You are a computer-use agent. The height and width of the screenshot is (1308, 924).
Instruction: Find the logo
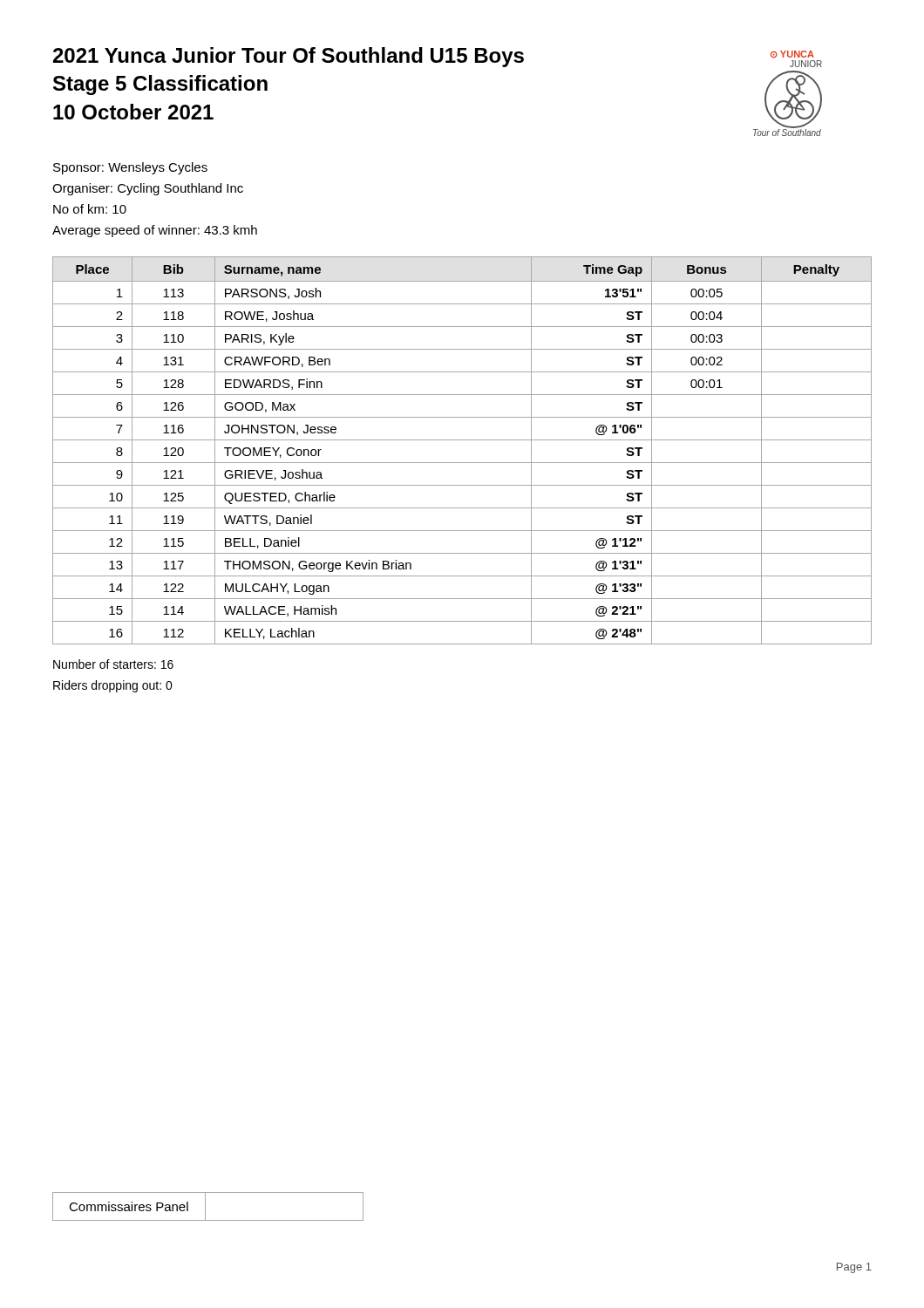tap(808, 93)
